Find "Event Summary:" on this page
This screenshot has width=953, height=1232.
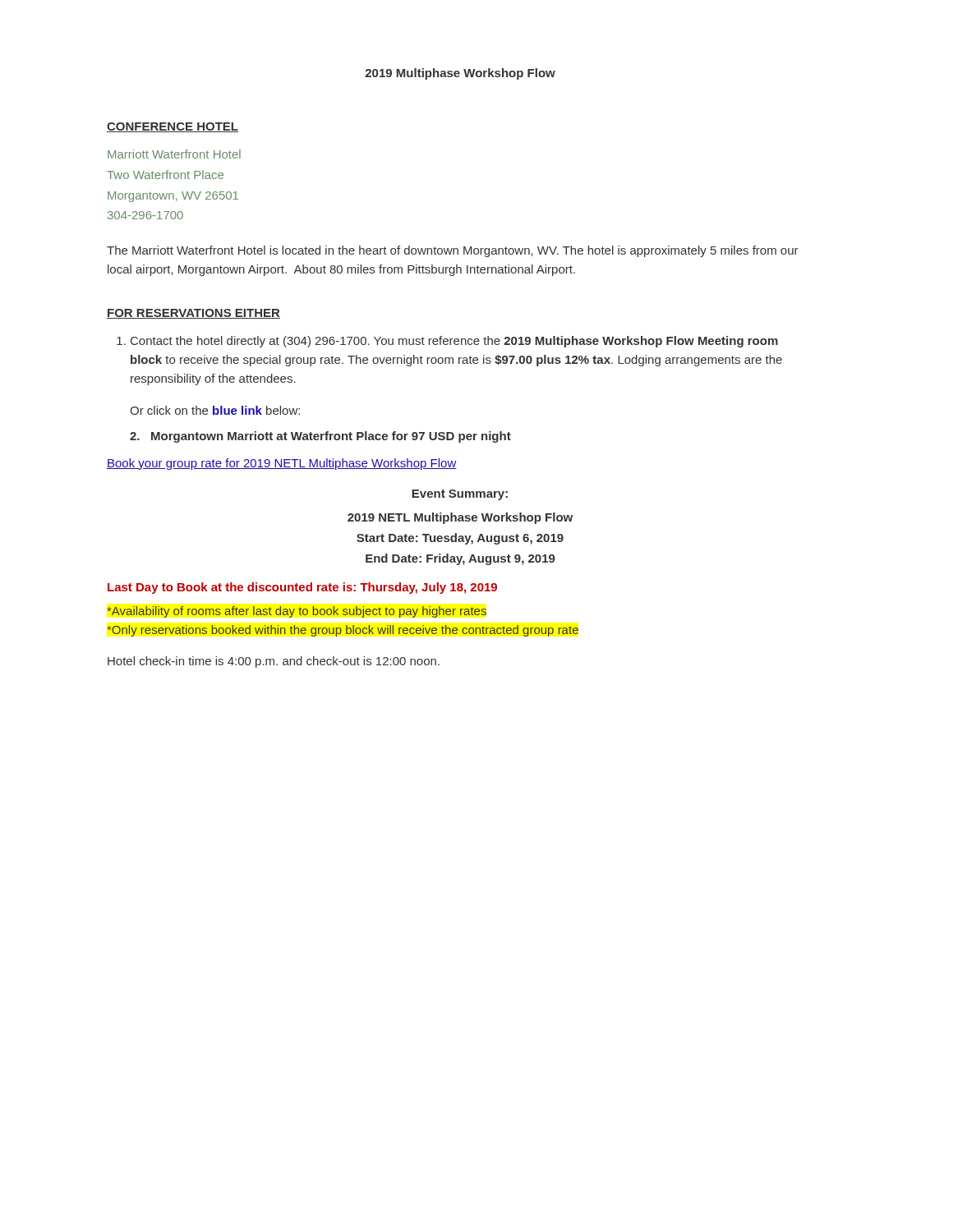460,493
